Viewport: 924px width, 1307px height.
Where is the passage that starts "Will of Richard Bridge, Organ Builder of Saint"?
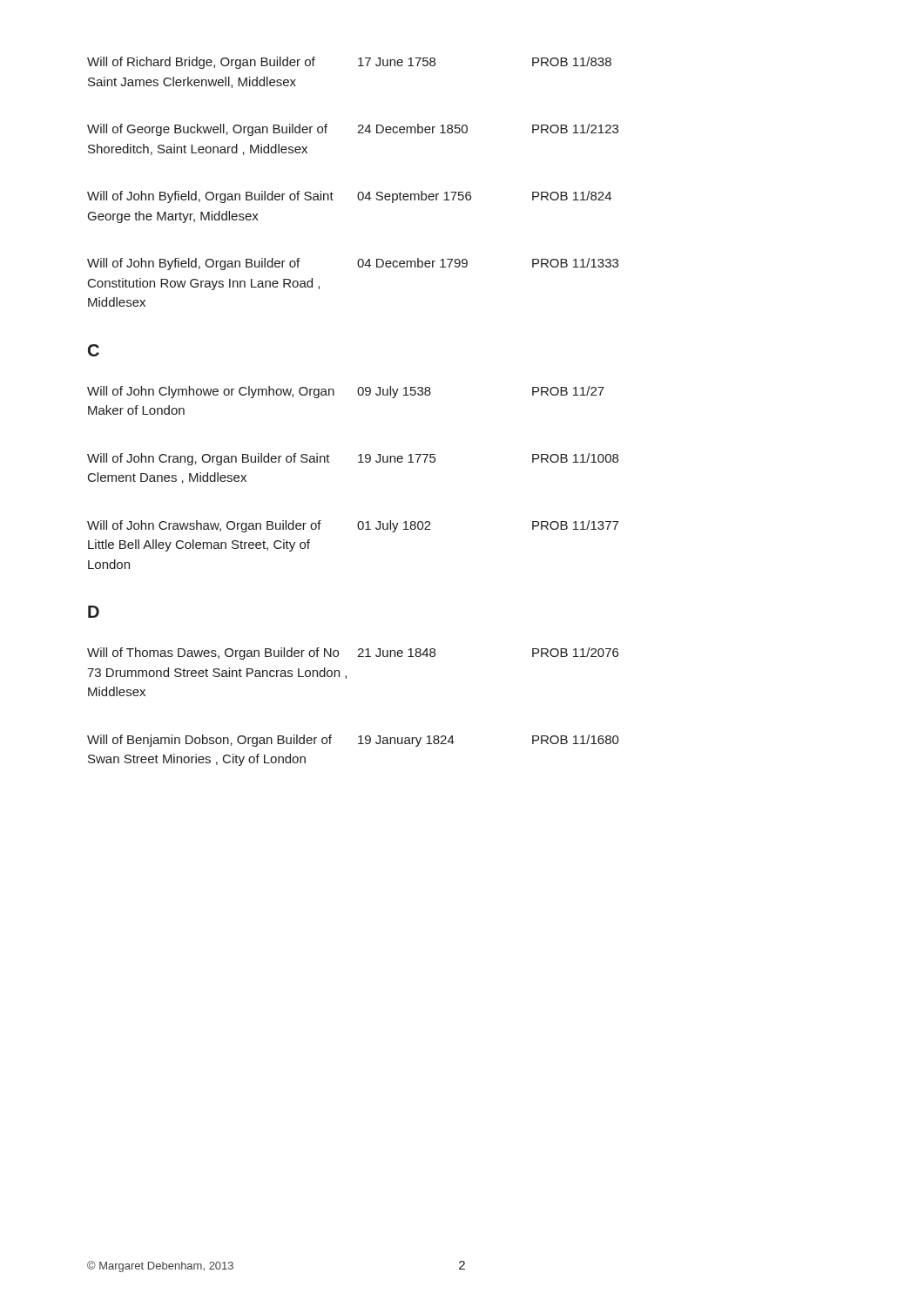pyautogui.click(x=350, y=72)
